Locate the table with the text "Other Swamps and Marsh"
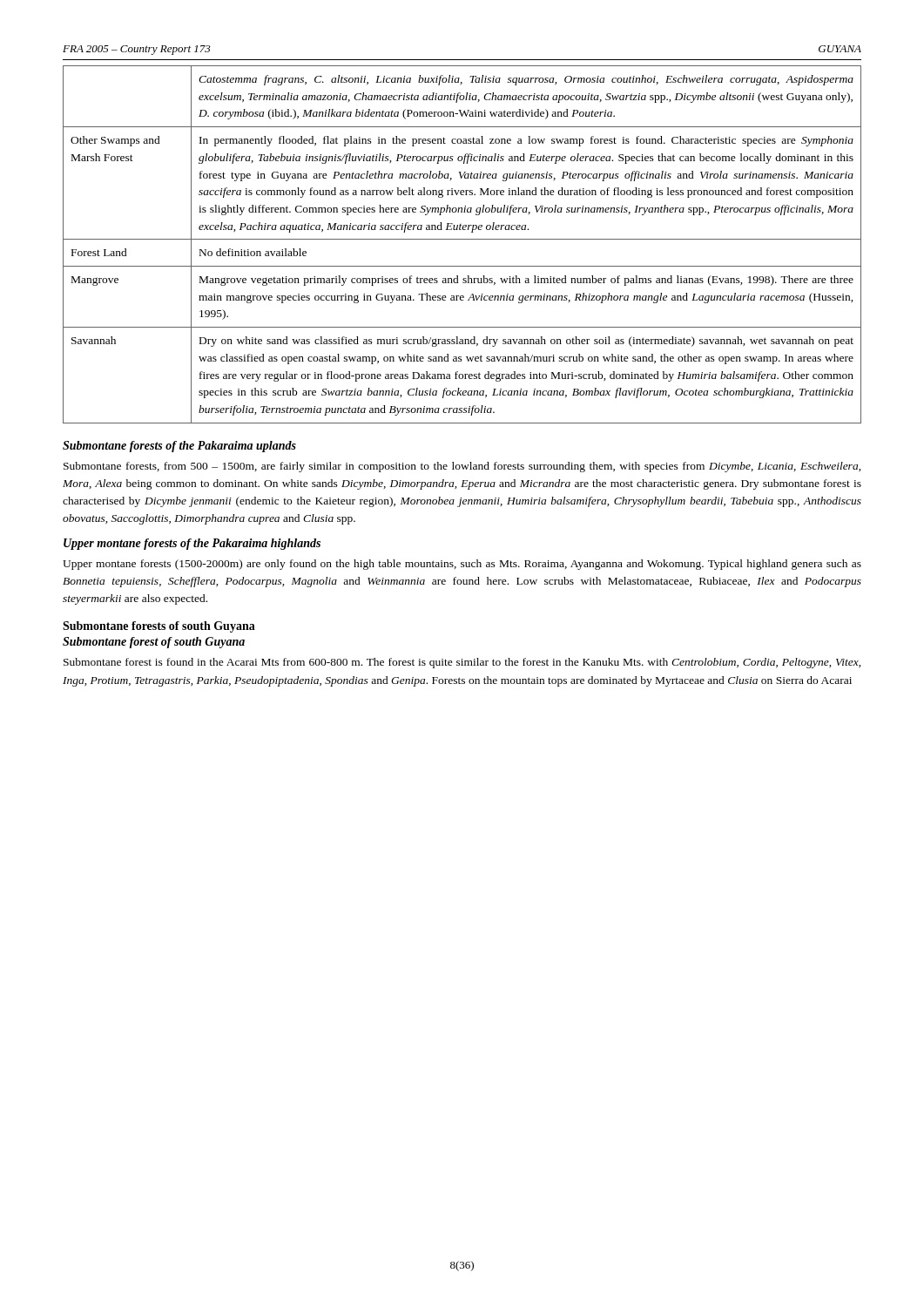The image size is (924, 1307). [x=462, y=244]
